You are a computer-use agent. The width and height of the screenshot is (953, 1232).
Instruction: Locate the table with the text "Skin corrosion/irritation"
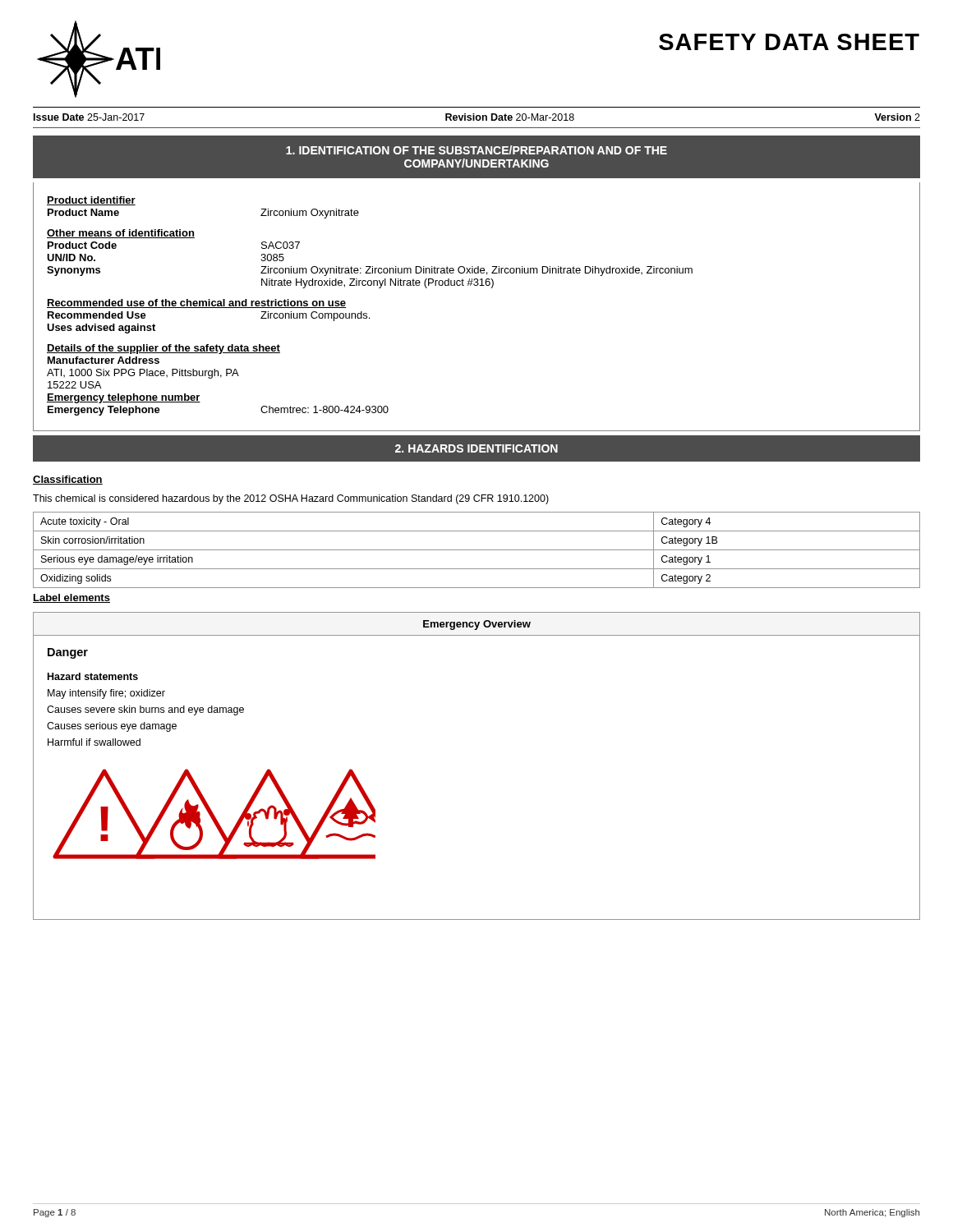[476, 550]
